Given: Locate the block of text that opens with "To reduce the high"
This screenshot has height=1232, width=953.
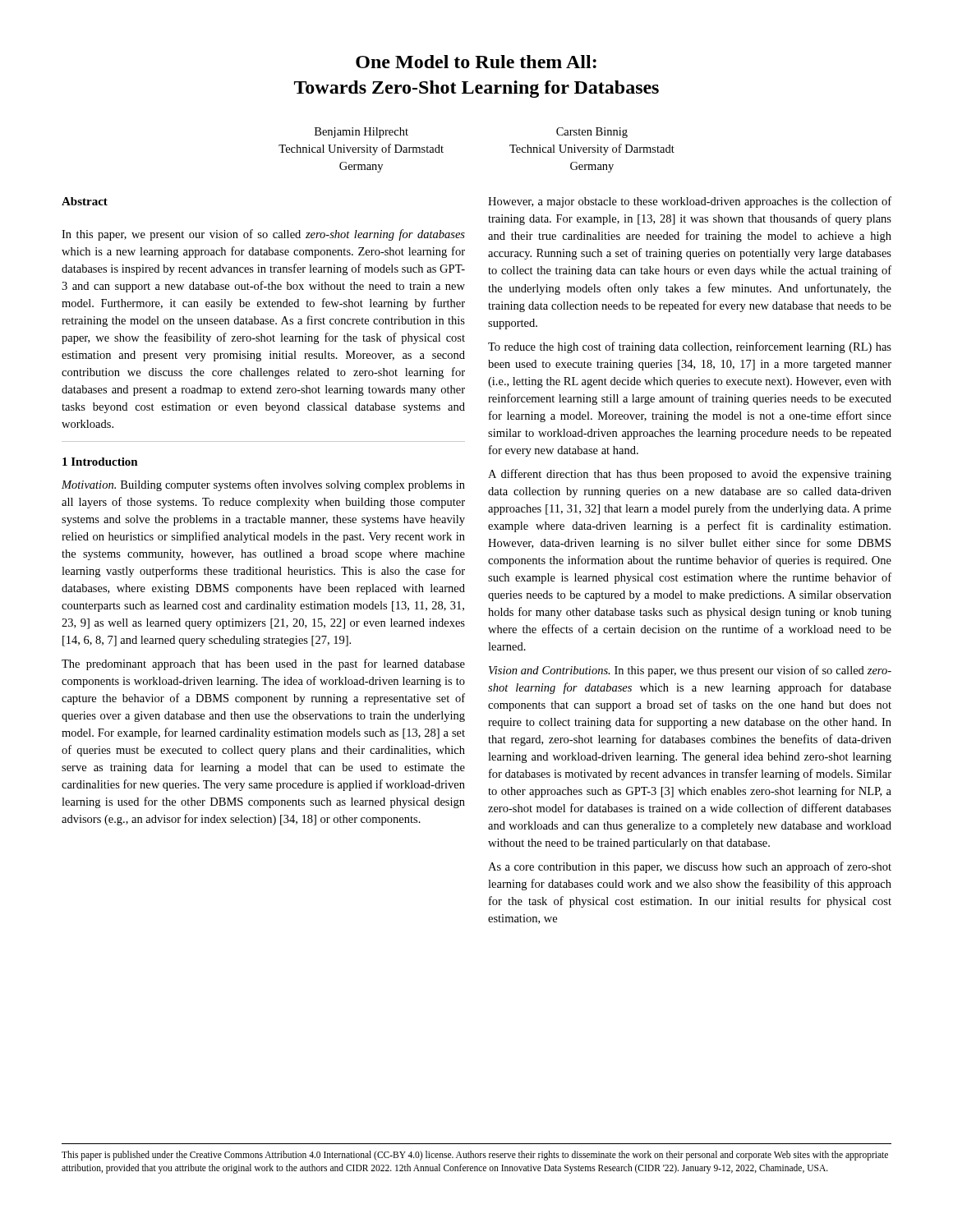Looking at the screenshot, I should click(690, 398).
